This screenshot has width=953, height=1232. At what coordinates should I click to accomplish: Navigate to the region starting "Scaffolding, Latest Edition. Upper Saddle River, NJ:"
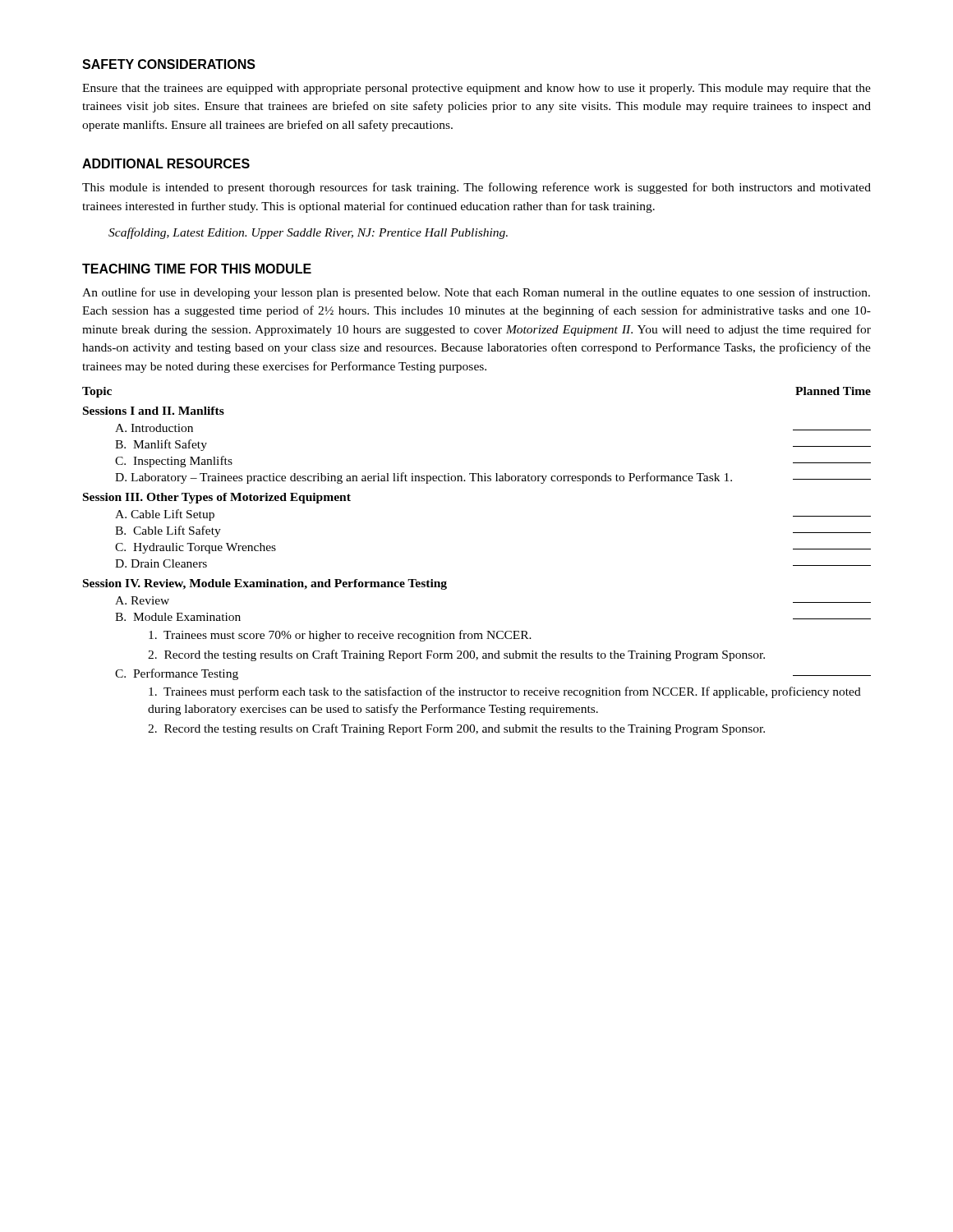point(309,232)
